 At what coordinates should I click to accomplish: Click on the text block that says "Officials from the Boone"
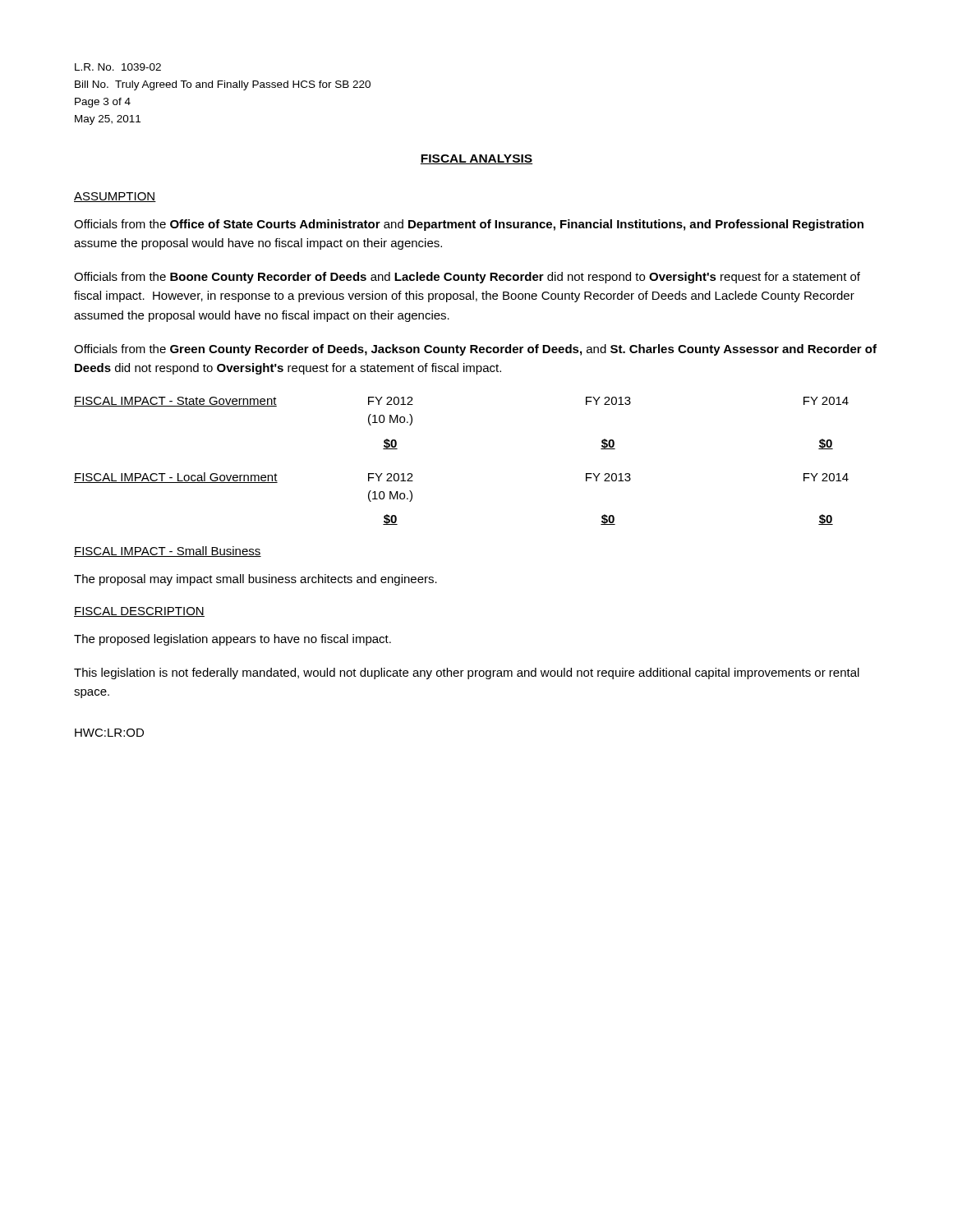[x=467, y=296]
